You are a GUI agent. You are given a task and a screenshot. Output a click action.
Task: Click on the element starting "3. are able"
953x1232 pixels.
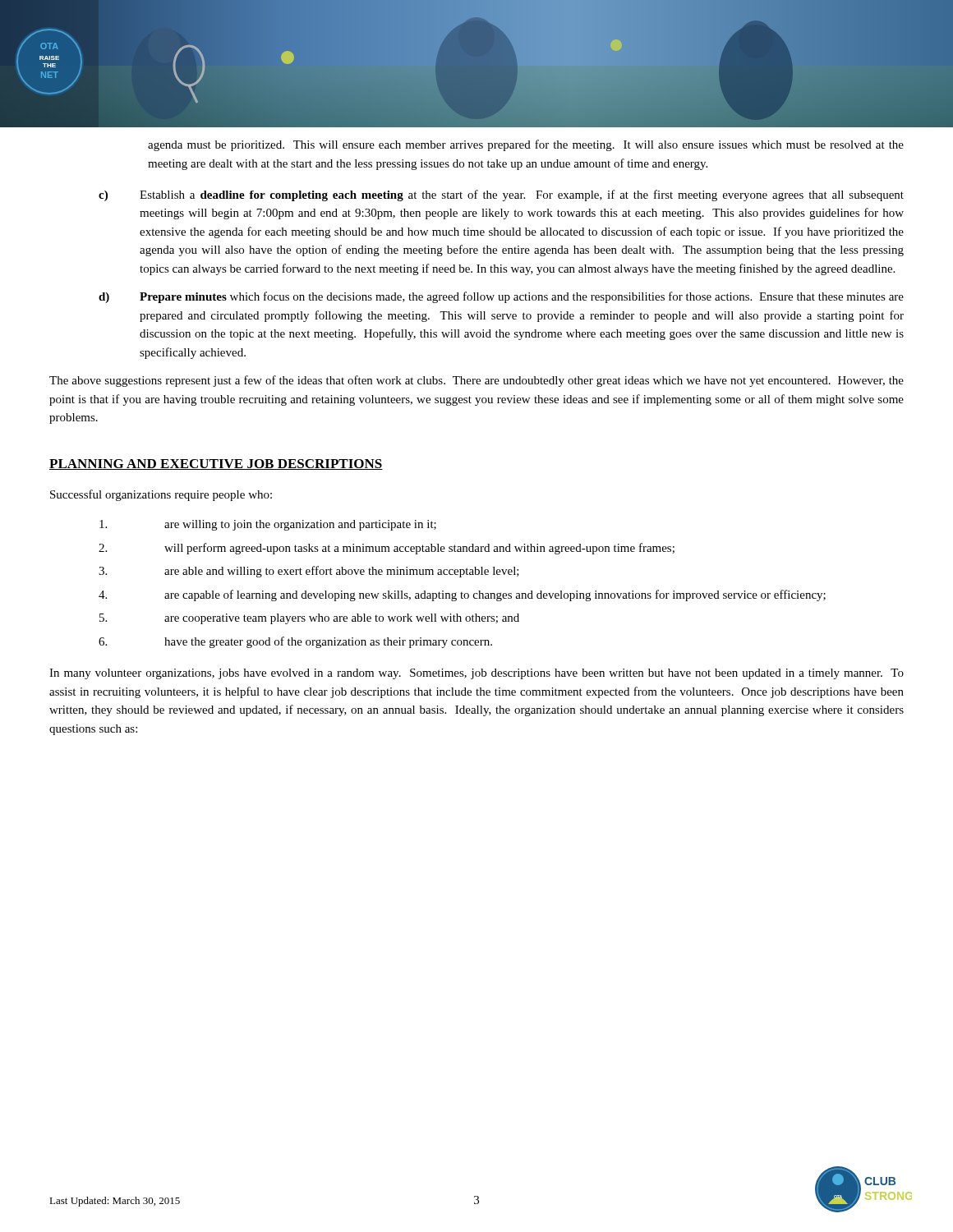501,571
